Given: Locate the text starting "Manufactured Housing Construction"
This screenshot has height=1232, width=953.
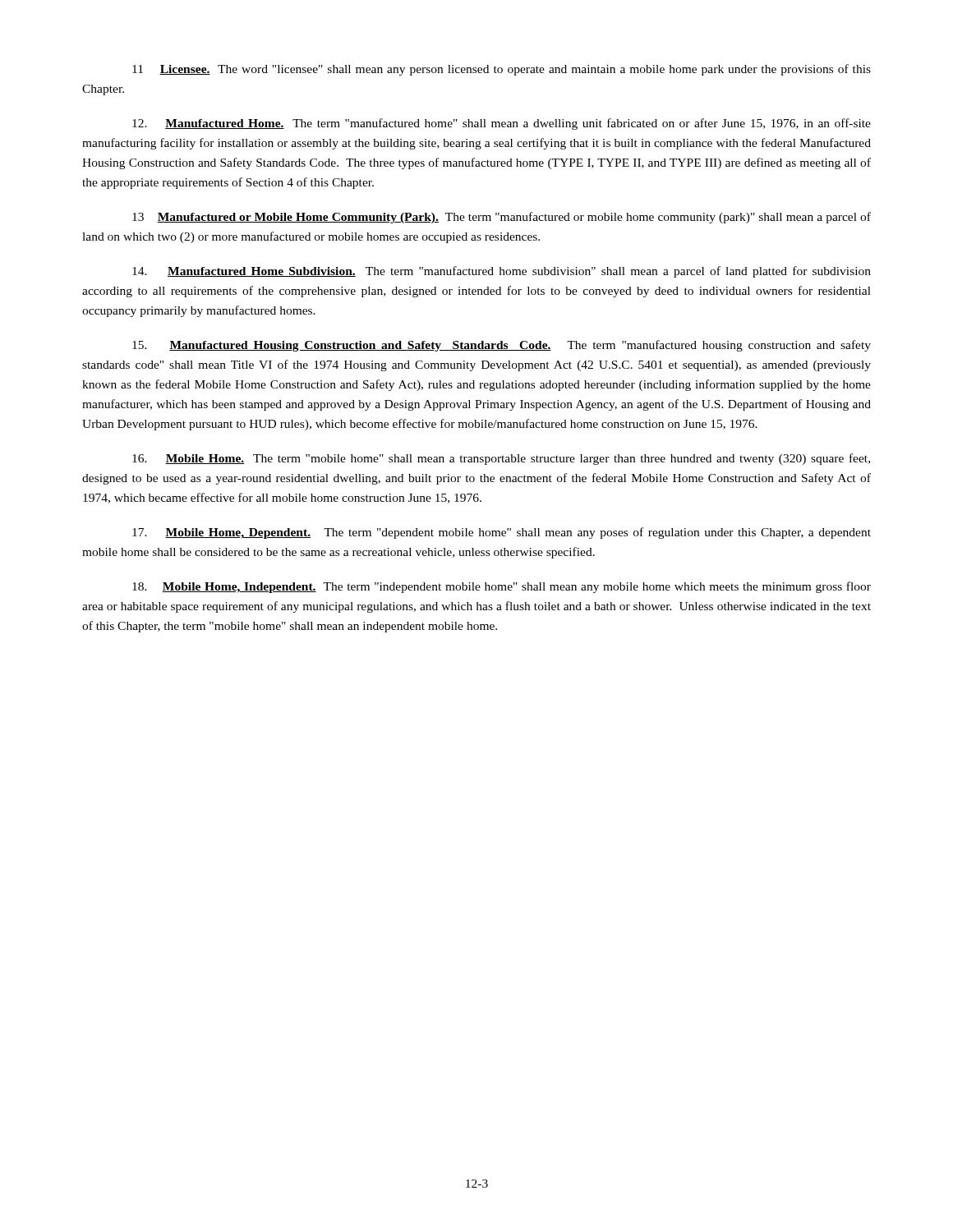Looking at the screenshot, I should tap(476, 384).
